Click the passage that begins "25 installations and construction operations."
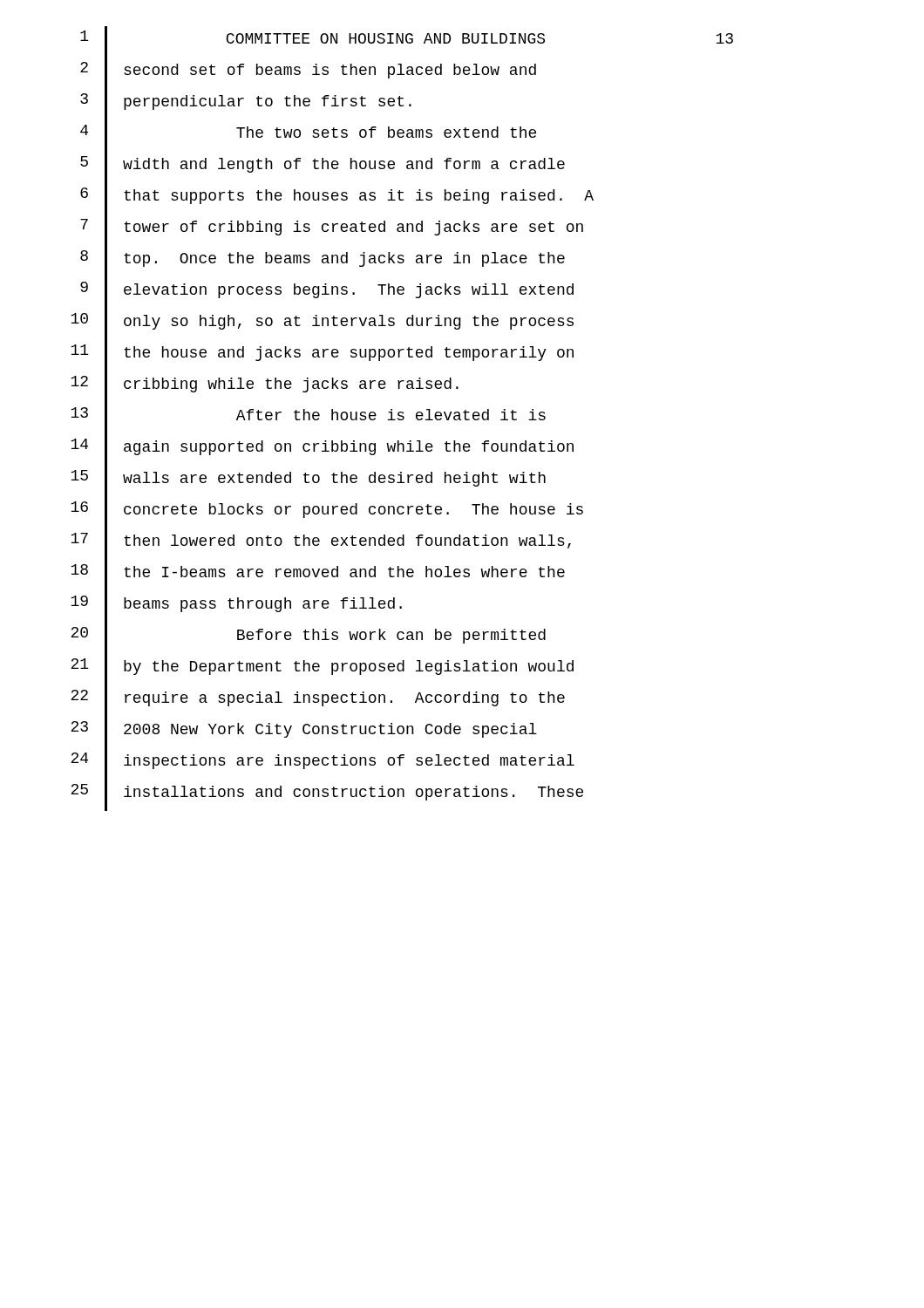Screen dimensions: 1308x924 point(462,795)
